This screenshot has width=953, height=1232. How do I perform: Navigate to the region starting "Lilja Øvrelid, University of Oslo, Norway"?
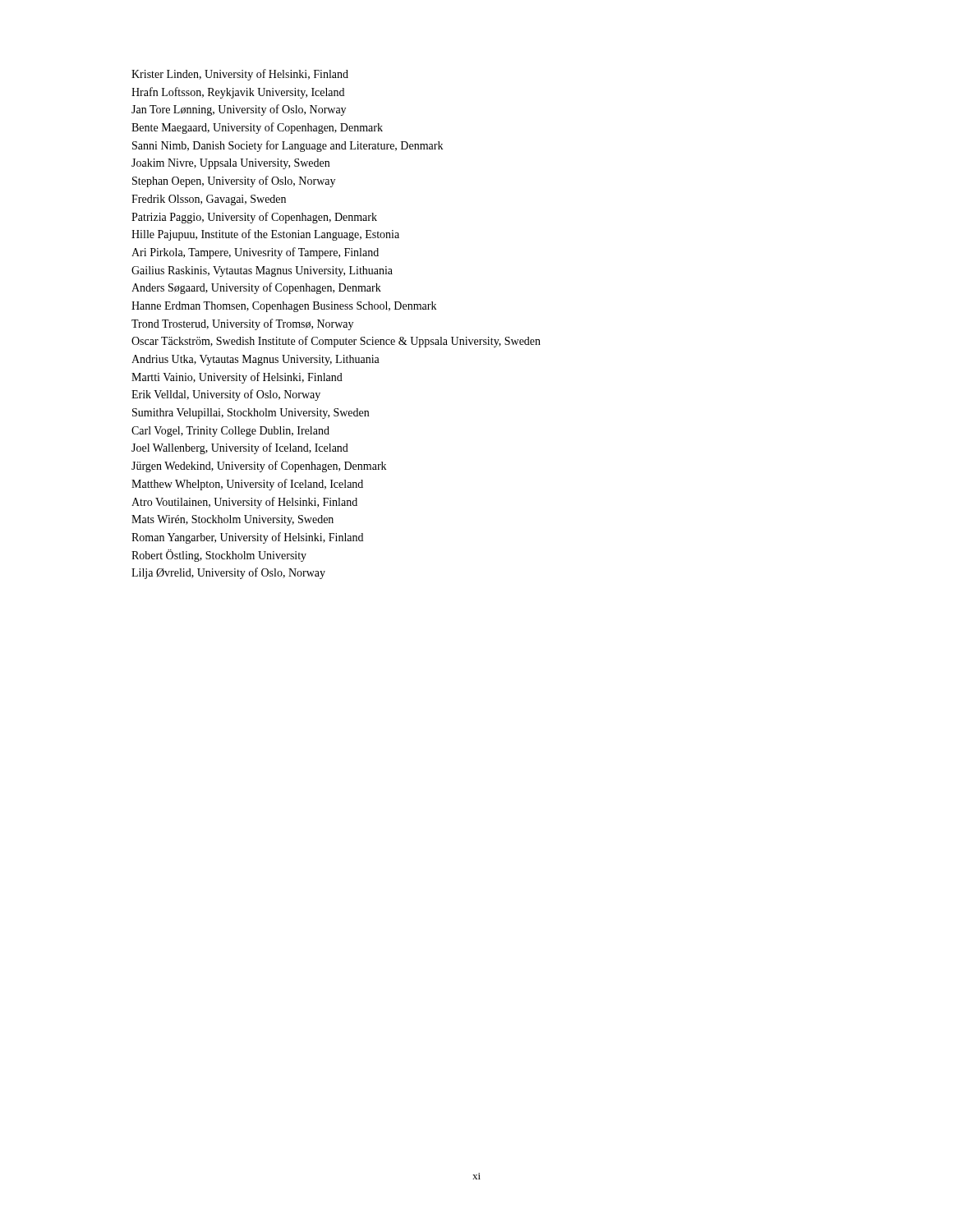point(228,573)
